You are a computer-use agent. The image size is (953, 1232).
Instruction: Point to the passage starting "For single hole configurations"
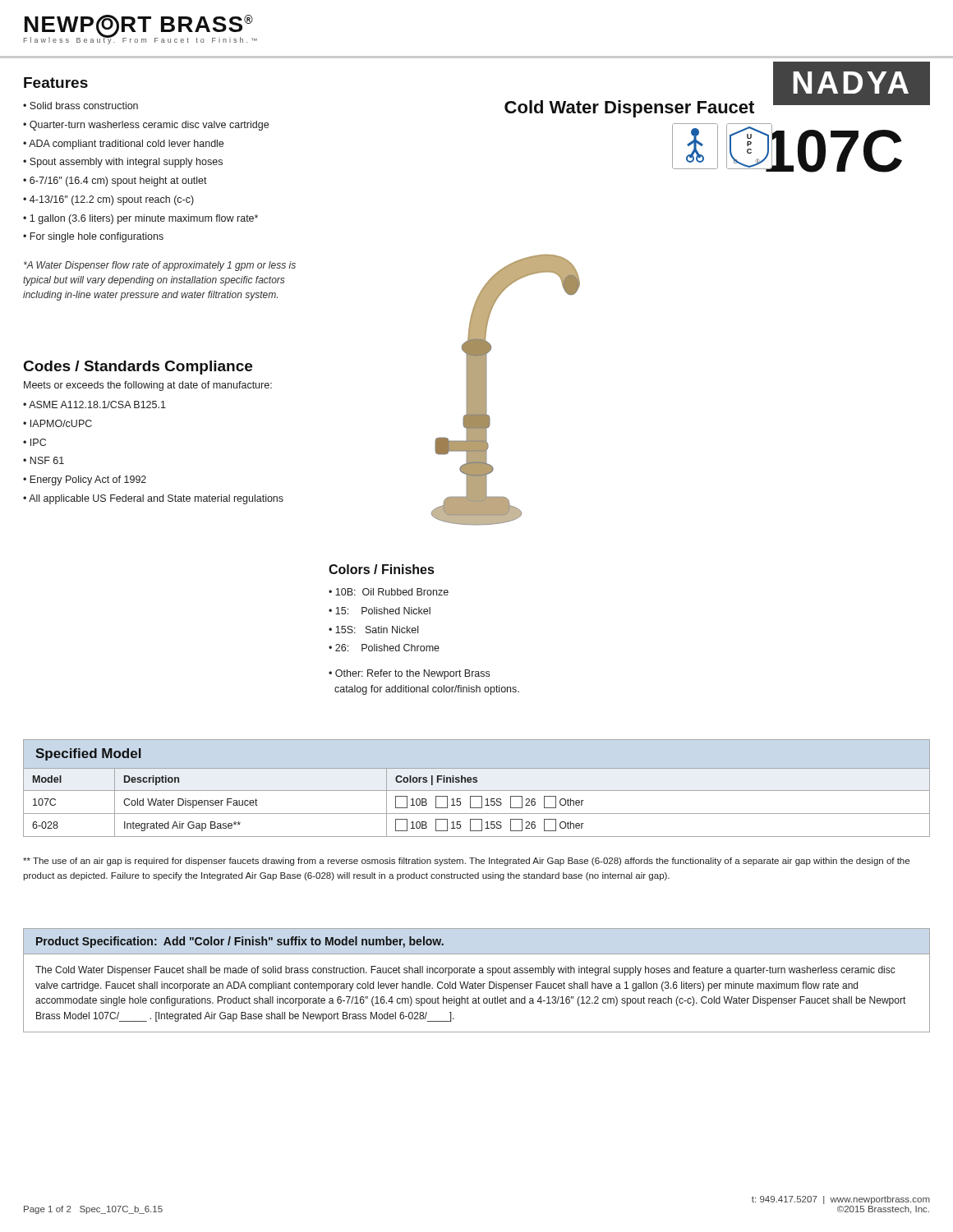tap(97, 237)
